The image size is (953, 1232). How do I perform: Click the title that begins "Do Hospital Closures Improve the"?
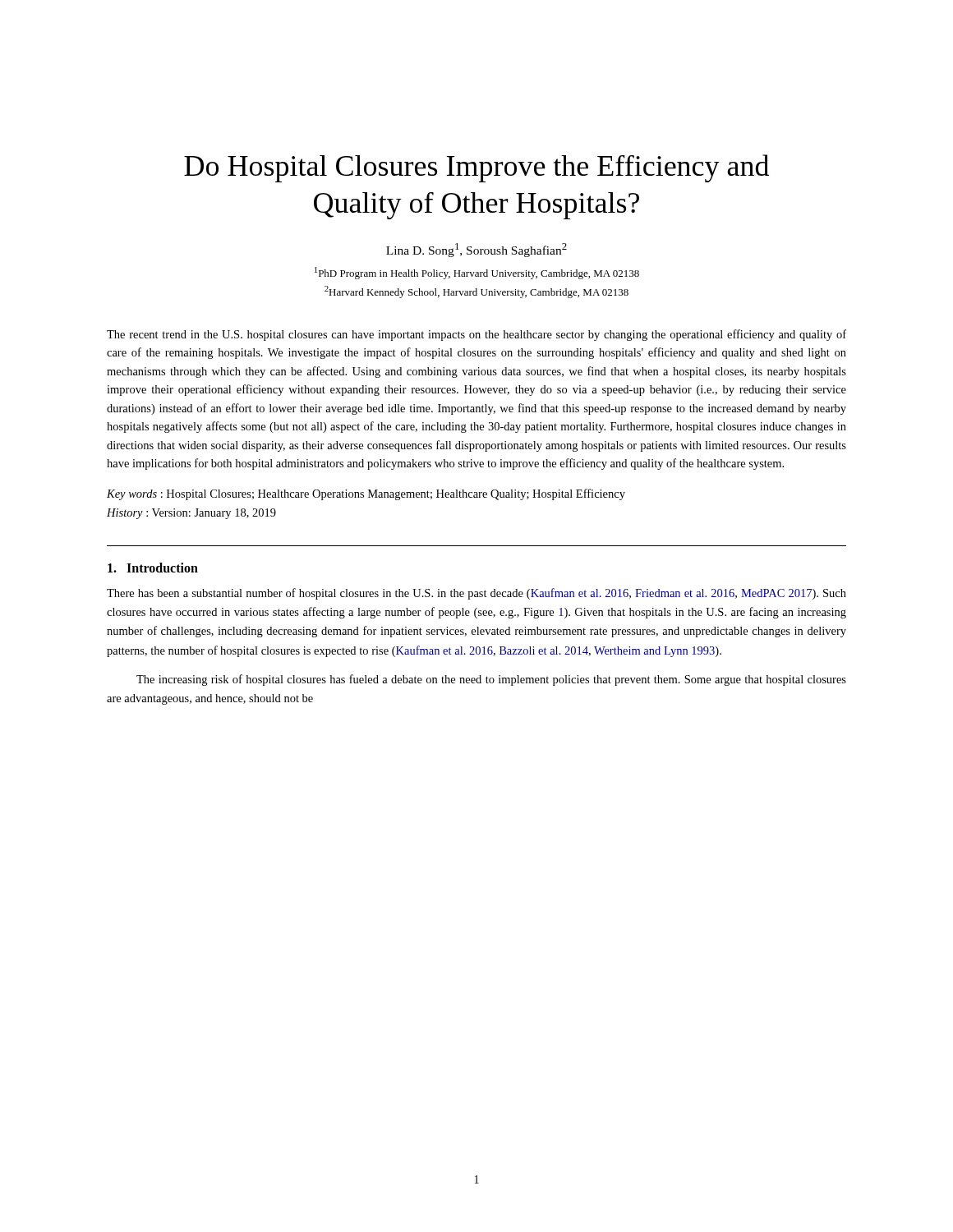point(476,168)
